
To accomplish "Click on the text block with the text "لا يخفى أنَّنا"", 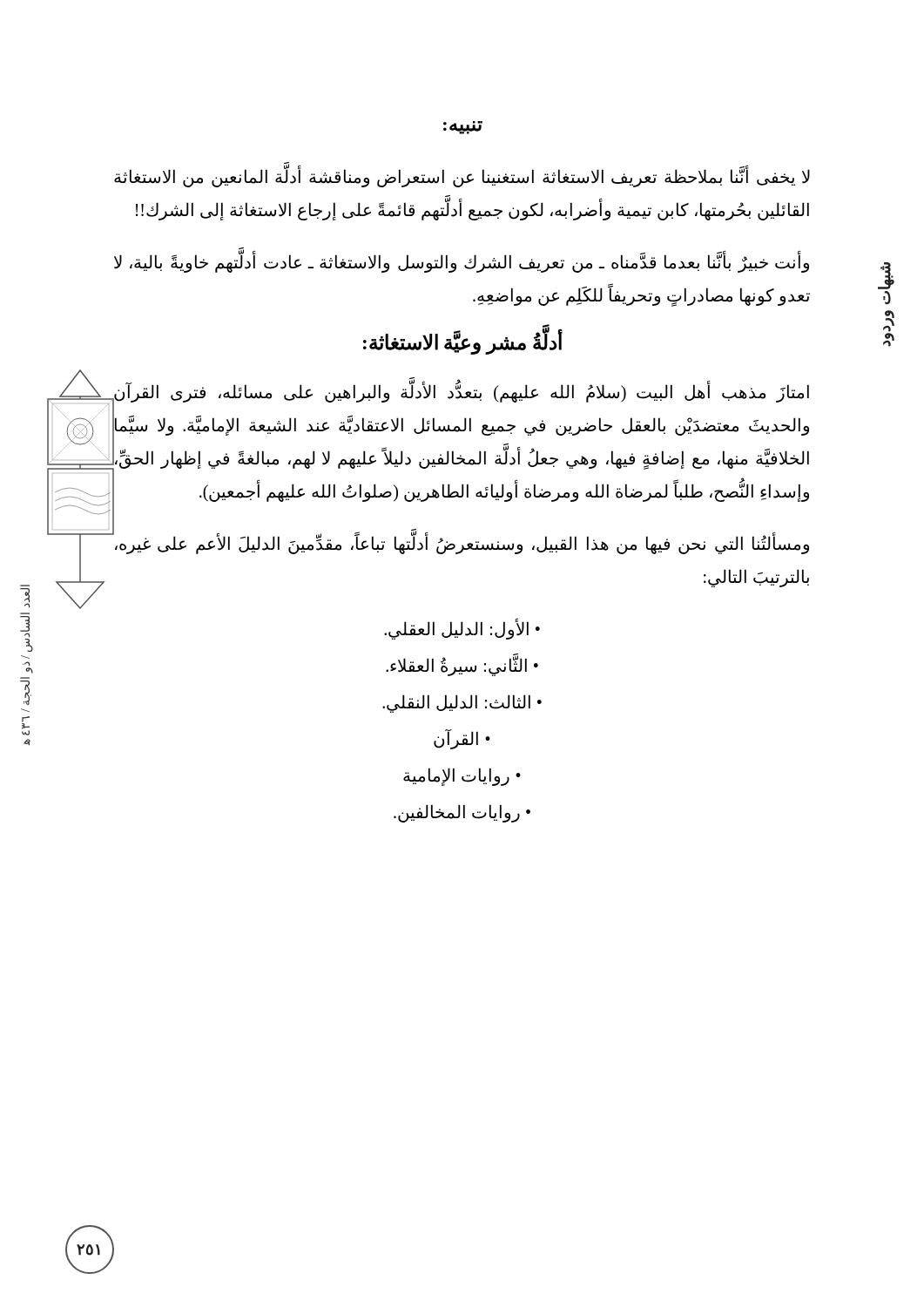I will tap(462, 193).
